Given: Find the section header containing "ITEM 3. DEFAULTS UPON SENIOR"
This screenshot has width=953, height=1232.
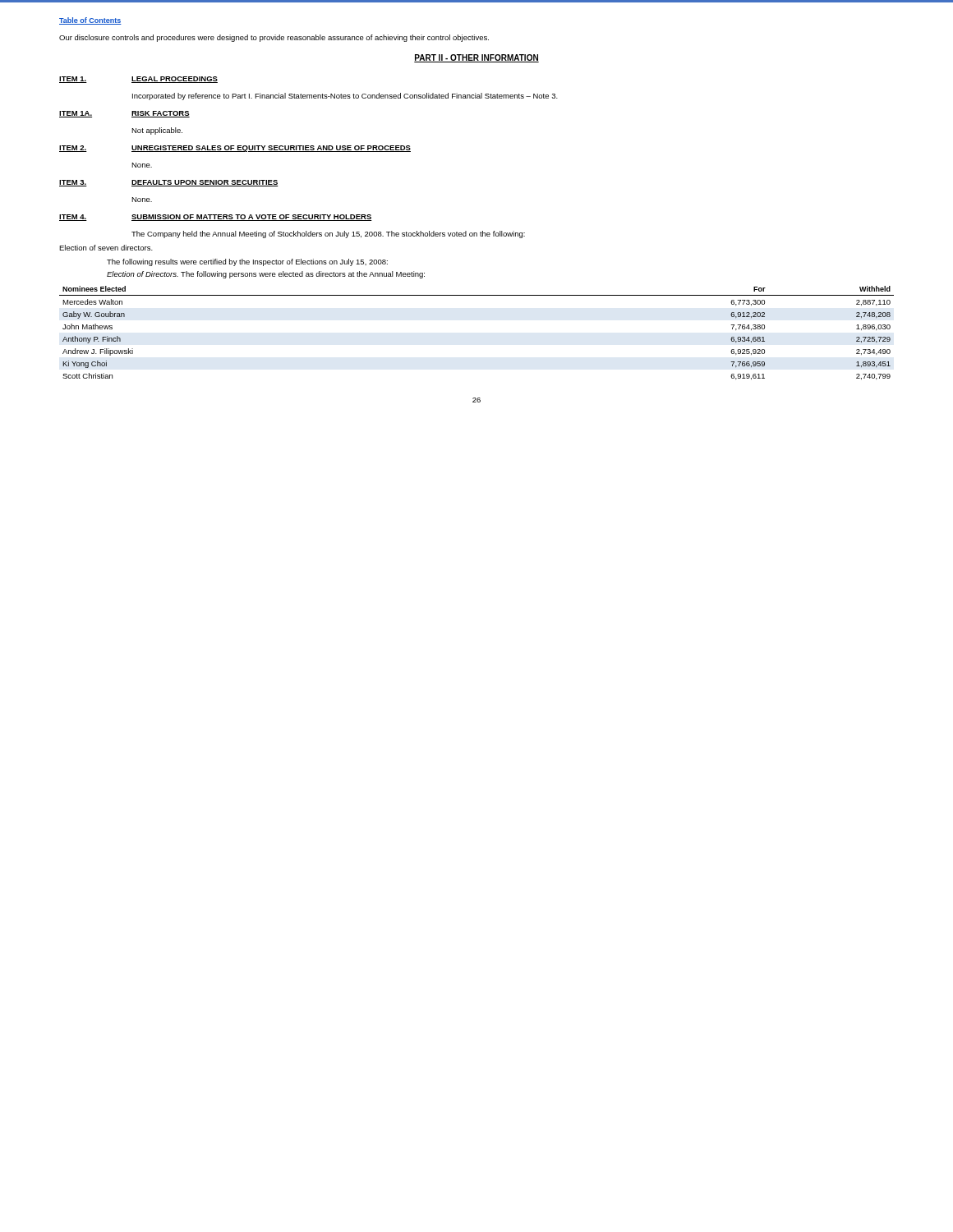Looking at the screenshot, I should (x=169, y=183).
